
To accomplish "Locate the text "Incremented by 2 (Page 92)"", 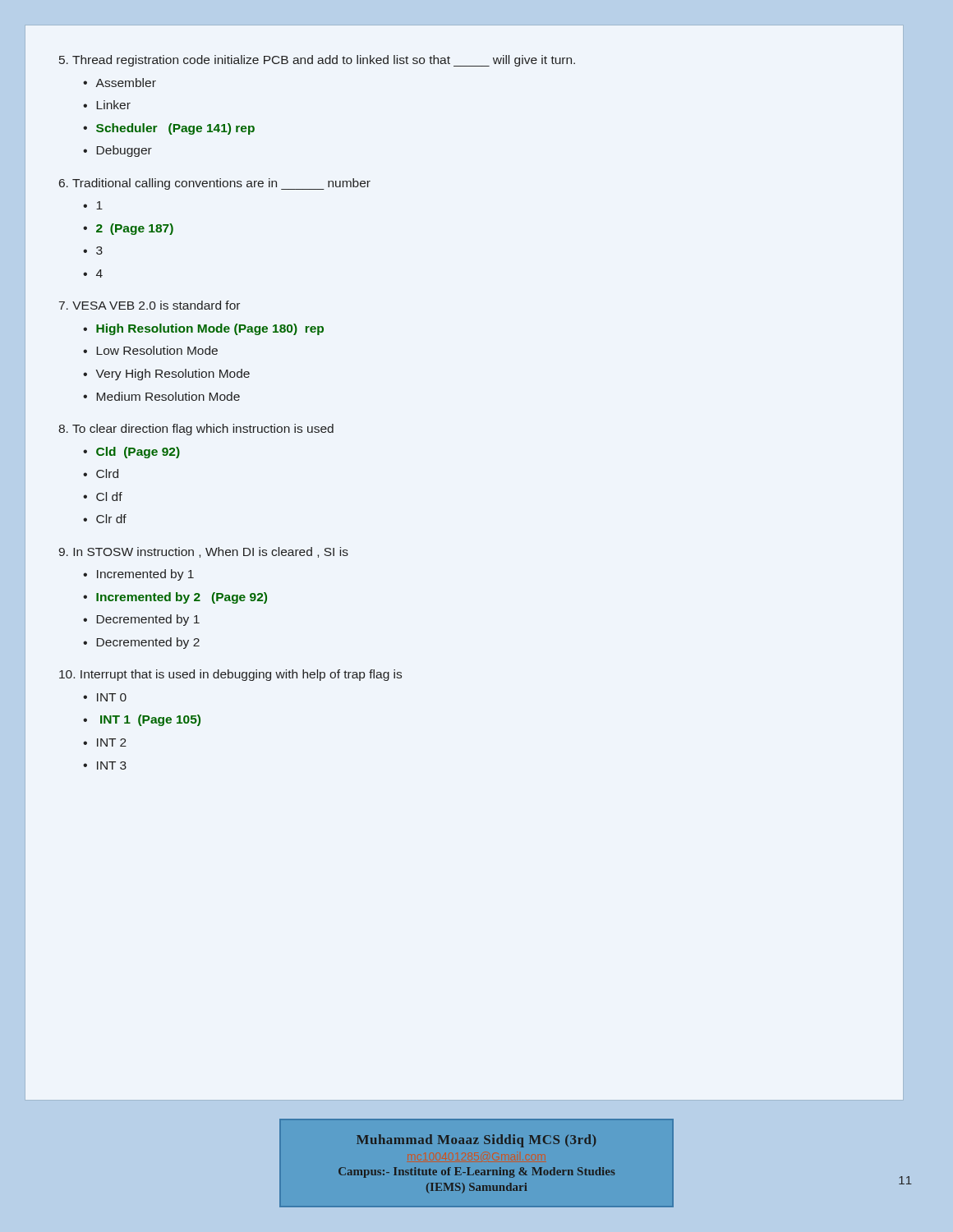I will 182,597.
